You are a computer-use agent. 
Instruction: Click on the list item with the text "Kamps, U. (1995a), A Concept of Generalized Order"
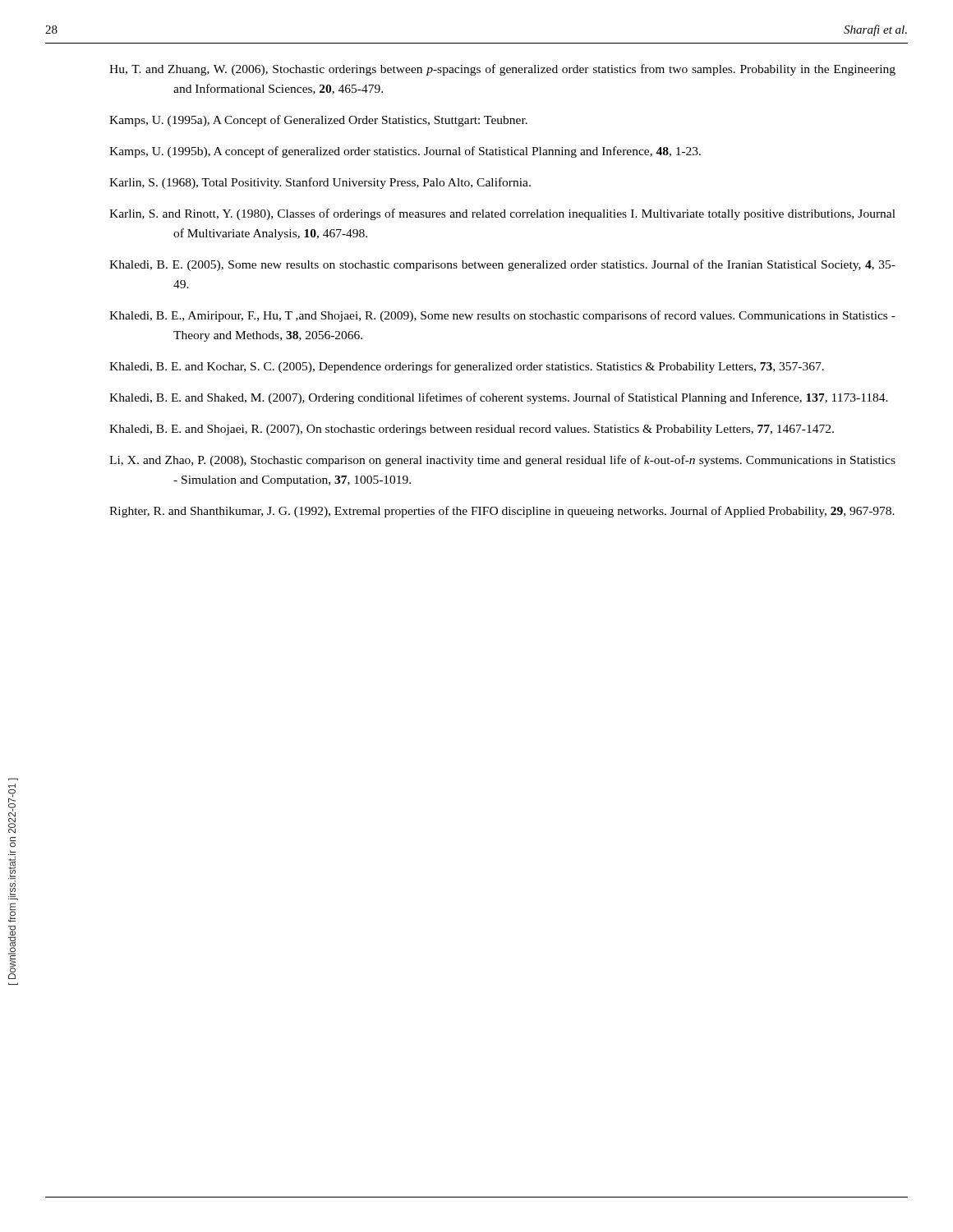click(502, 120)
